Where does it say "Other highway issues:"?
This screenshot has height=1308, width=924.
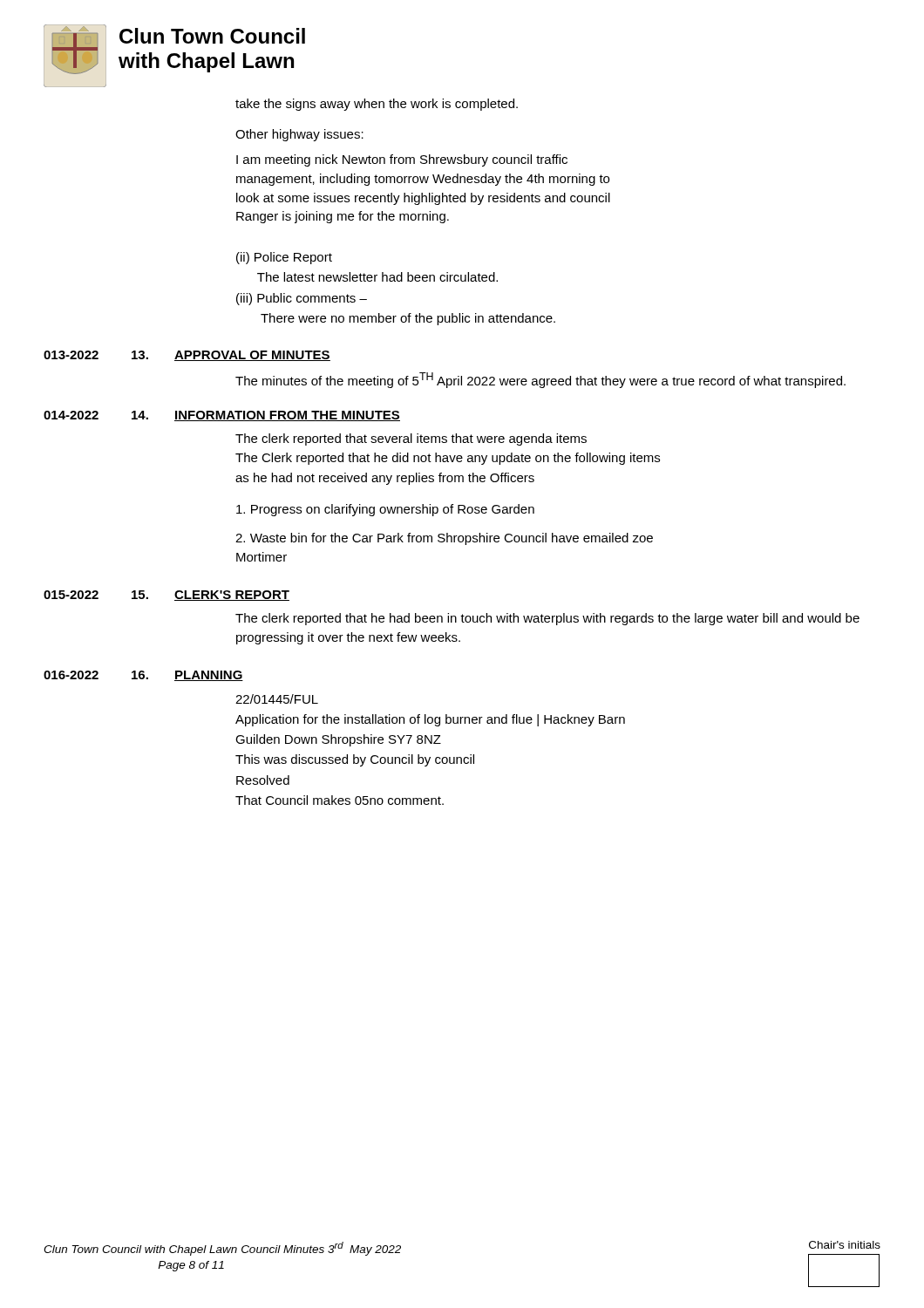(x=300, y=134)
